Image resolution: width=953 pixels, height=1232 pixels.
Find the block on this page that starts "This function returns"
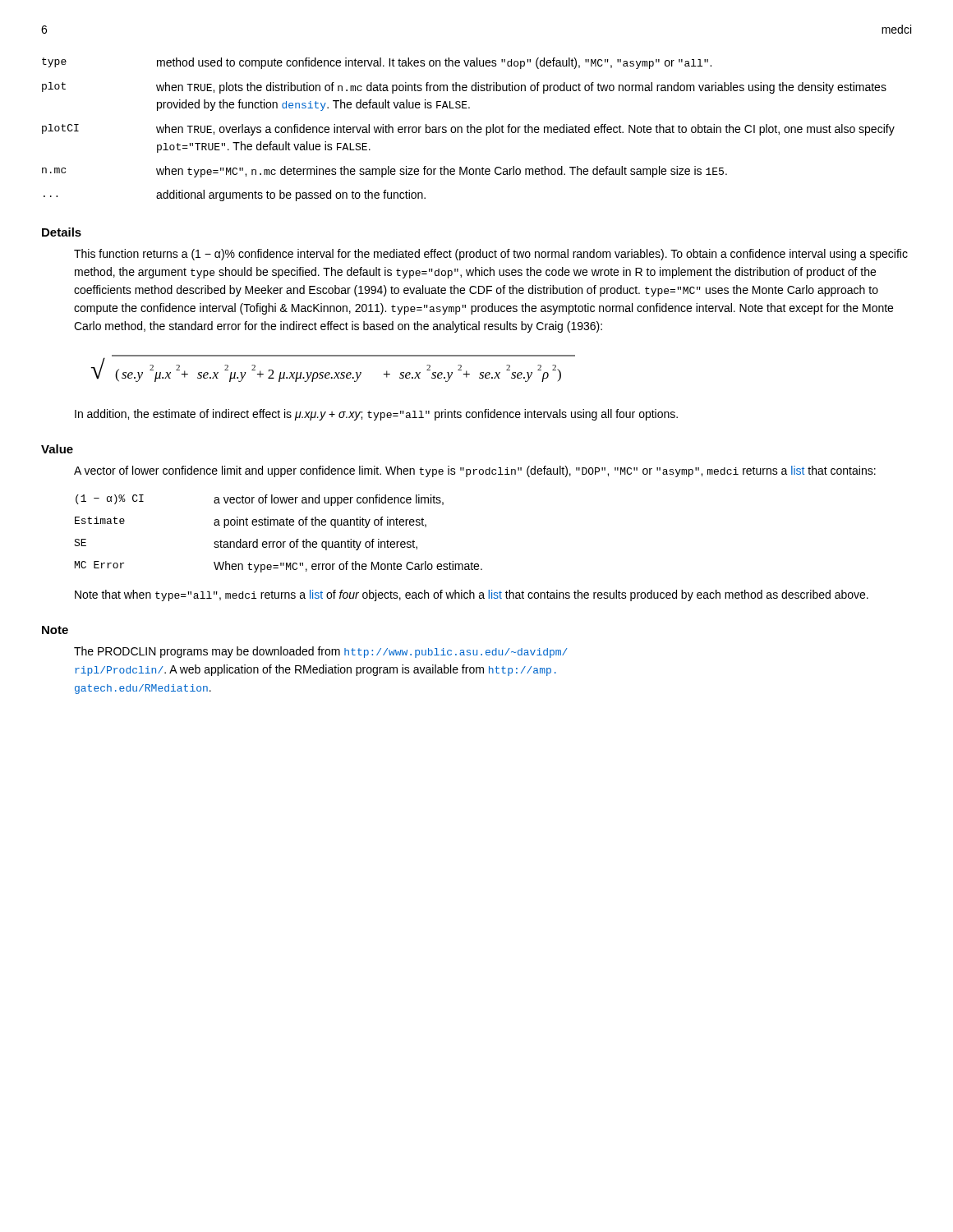coord(491,290)
